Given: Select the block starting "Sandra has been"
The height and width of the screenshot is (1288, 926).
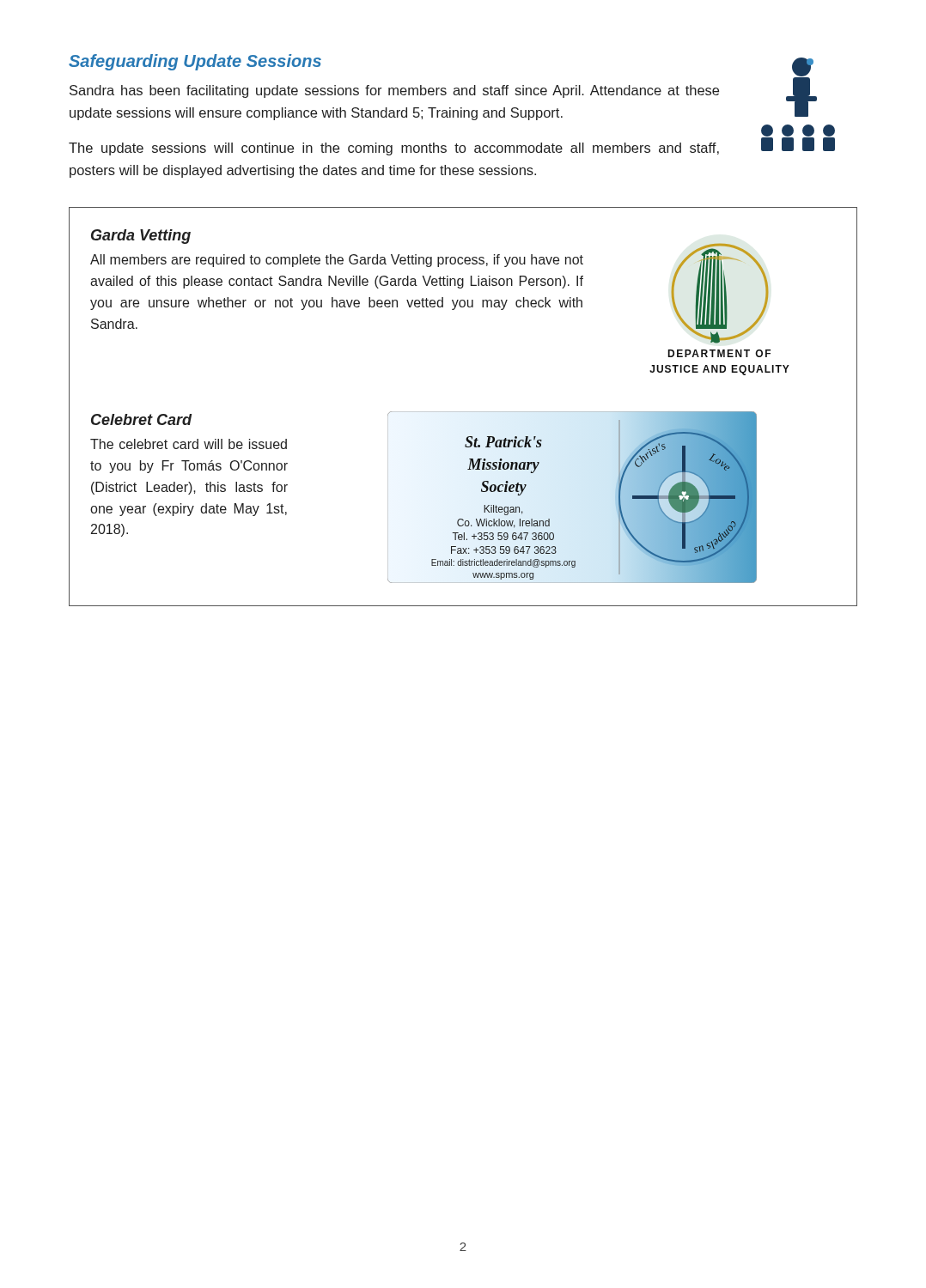Looking at the screenshot, I should coord(394,91).
